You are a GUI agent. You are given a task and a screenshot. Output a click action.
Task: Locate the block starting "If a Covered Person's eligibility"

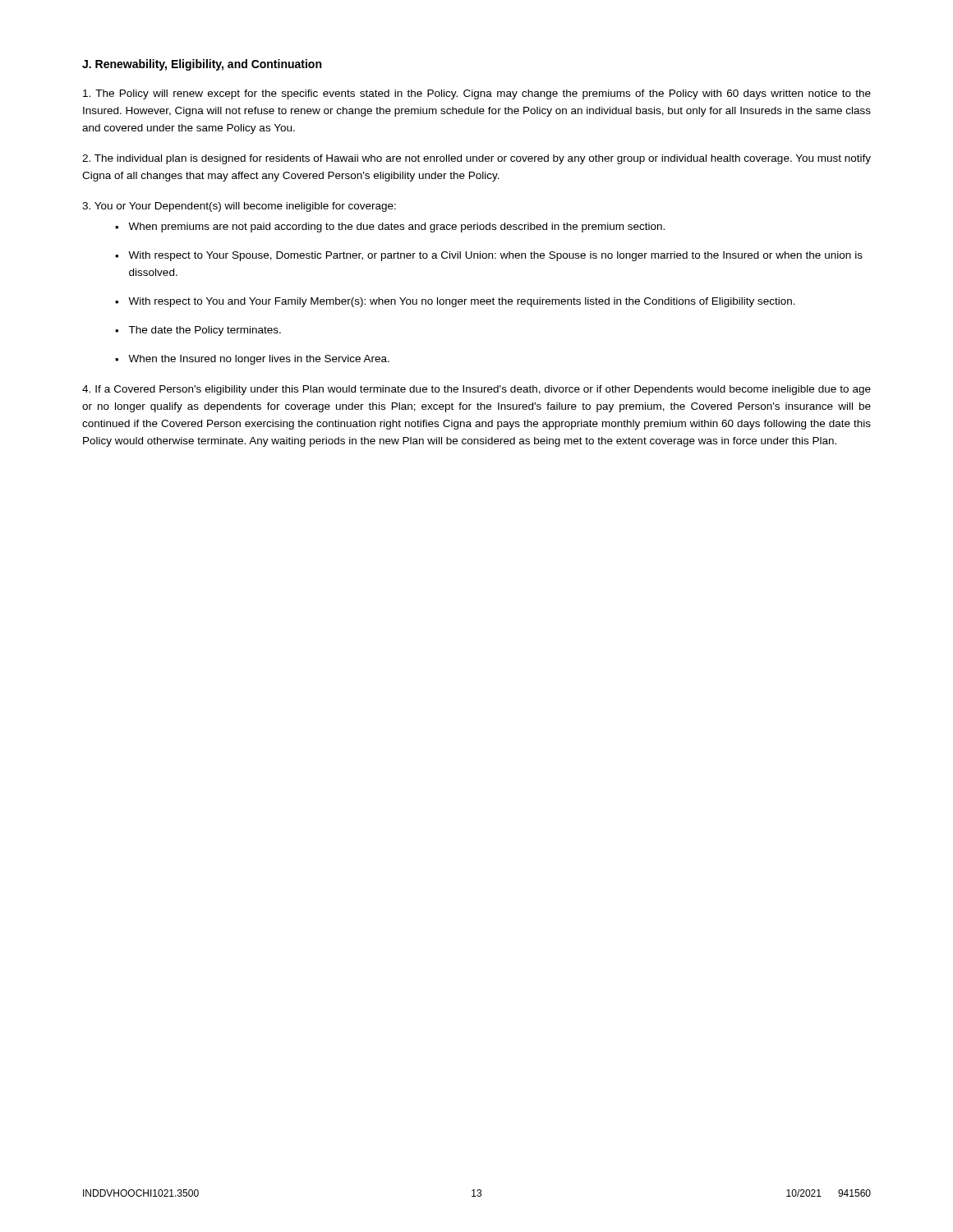click(476, 415)
